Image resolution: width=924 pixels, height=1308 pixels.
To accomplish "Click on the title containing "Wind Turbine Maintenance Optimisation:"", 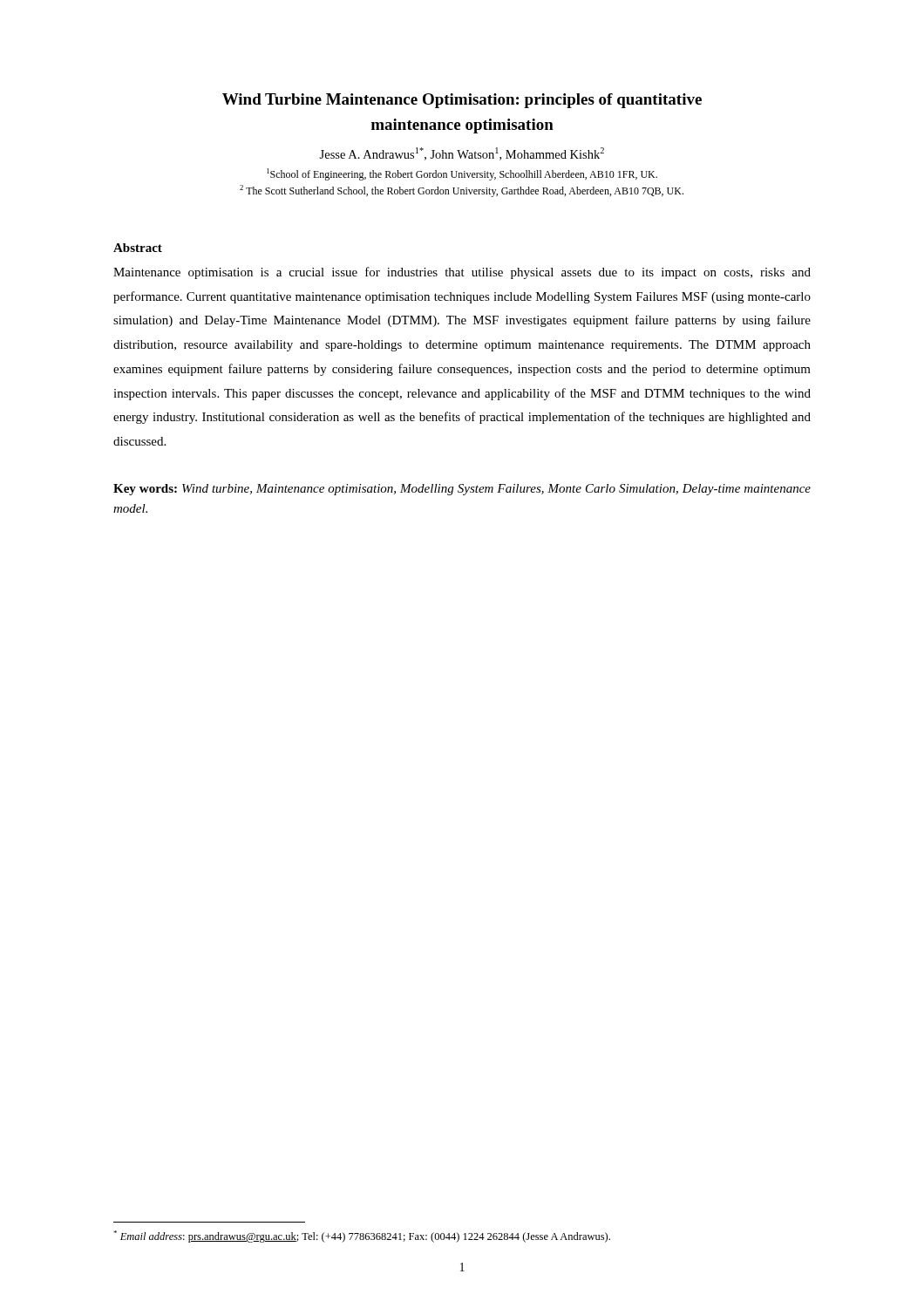I will click(462, 111).
